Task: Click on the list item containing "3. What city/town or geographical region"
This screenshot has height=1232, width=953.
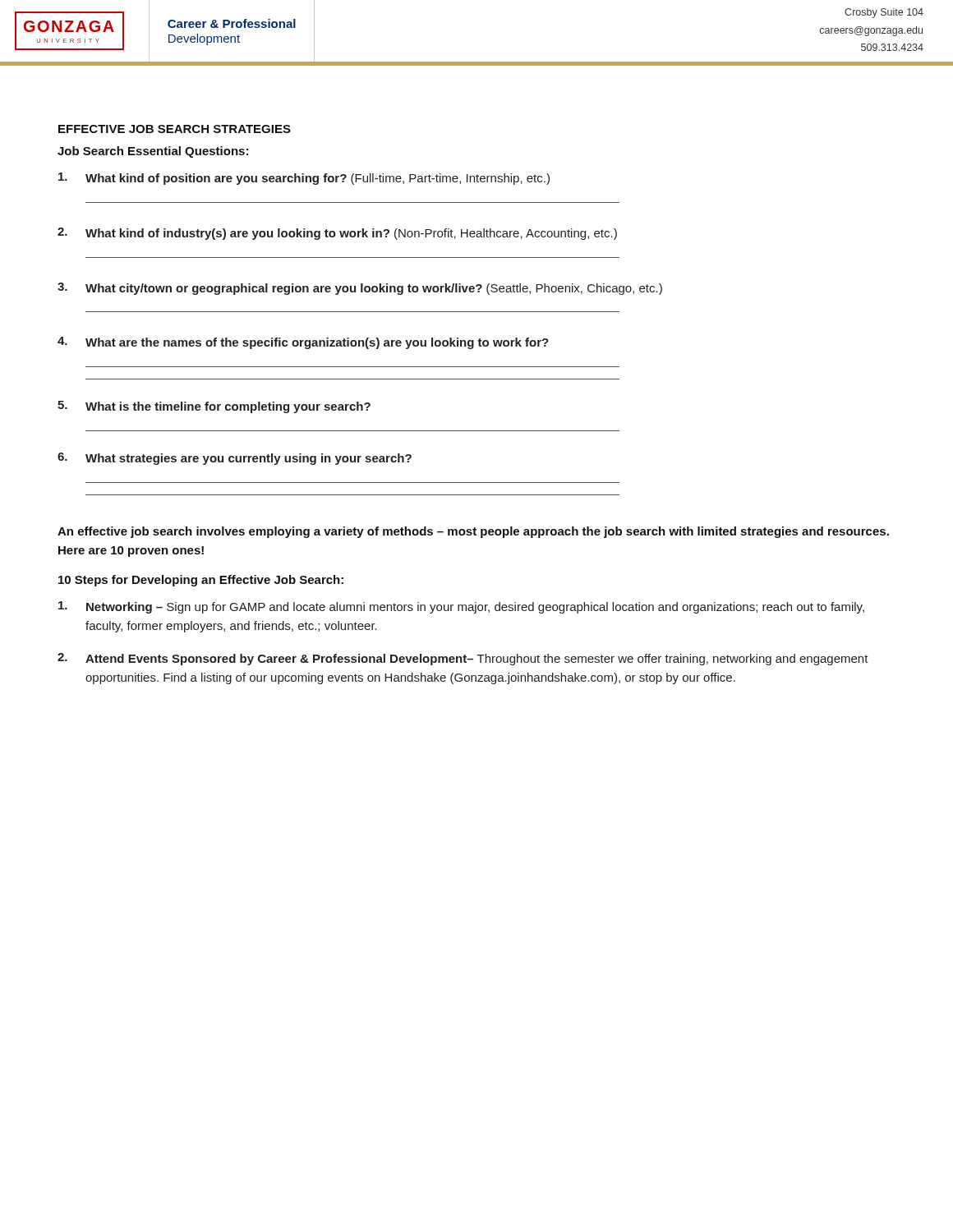Action: pyautogui.click(x=360, y=288)
